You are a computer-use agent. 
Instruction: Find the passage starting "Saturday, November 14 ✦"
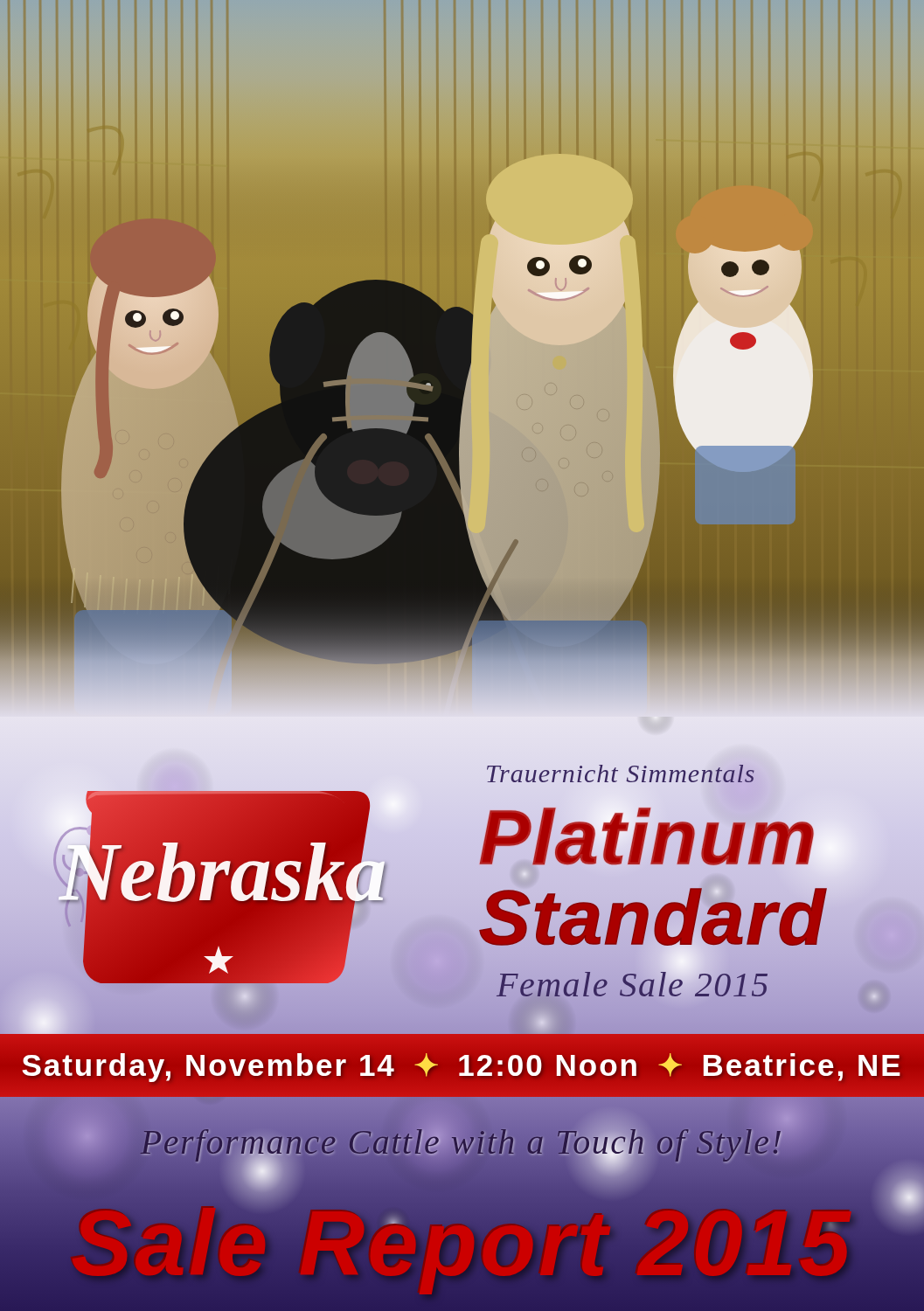tap(462, 1065)
